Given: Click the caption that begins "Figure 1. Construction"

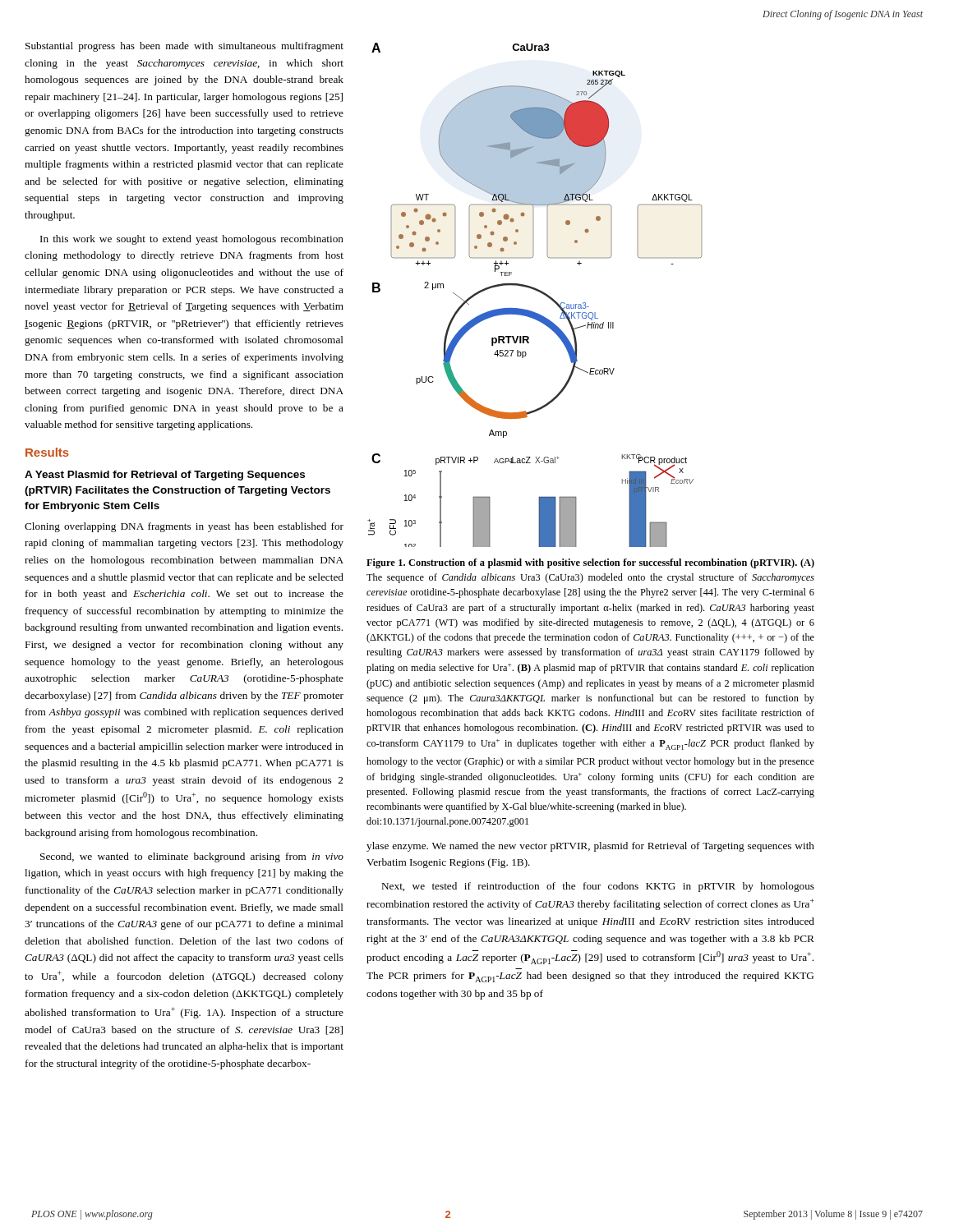Looking at the screenshot, I should 590,692.
